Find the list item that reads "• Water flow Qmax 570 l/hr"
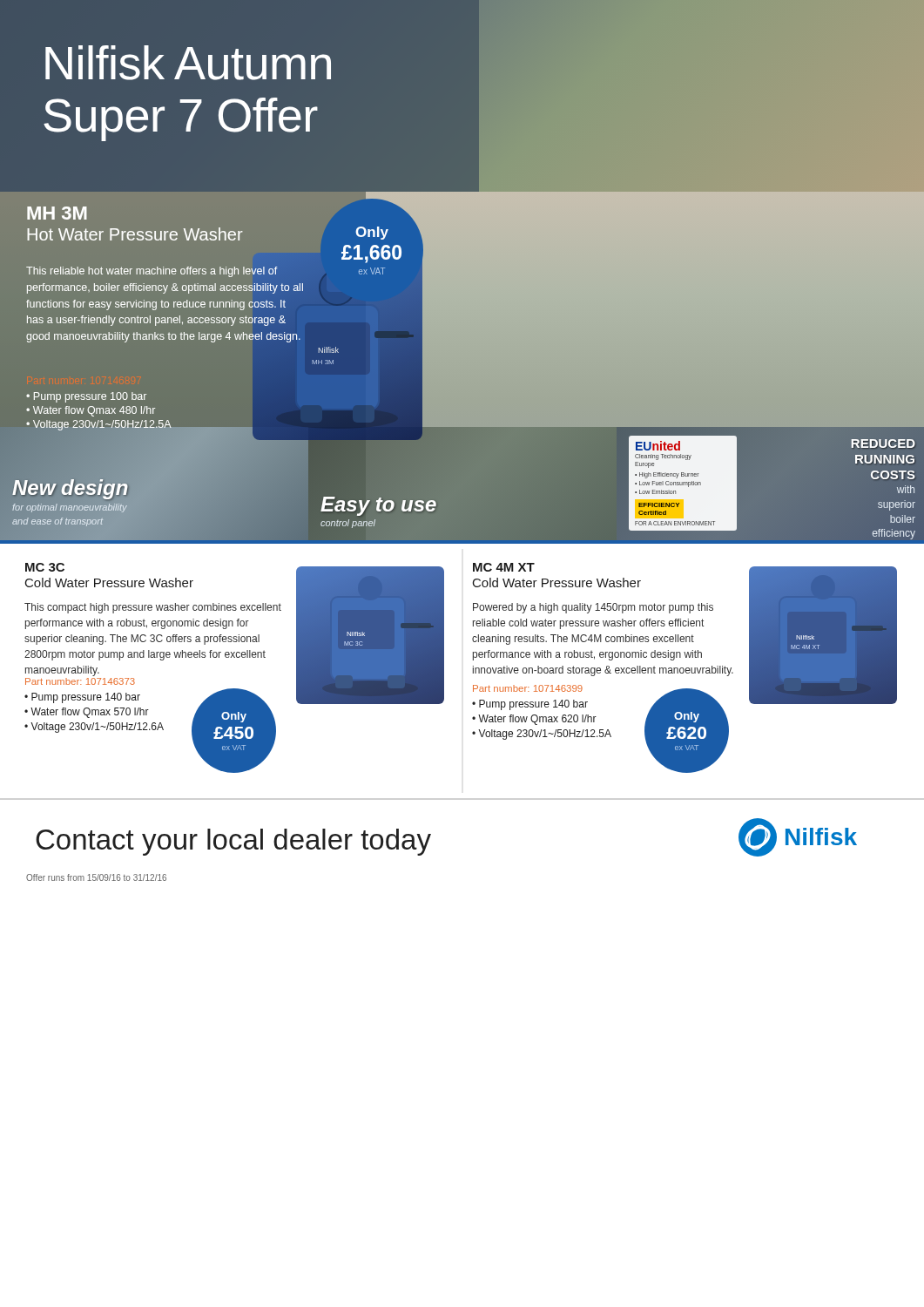 (x=86, y=712)
